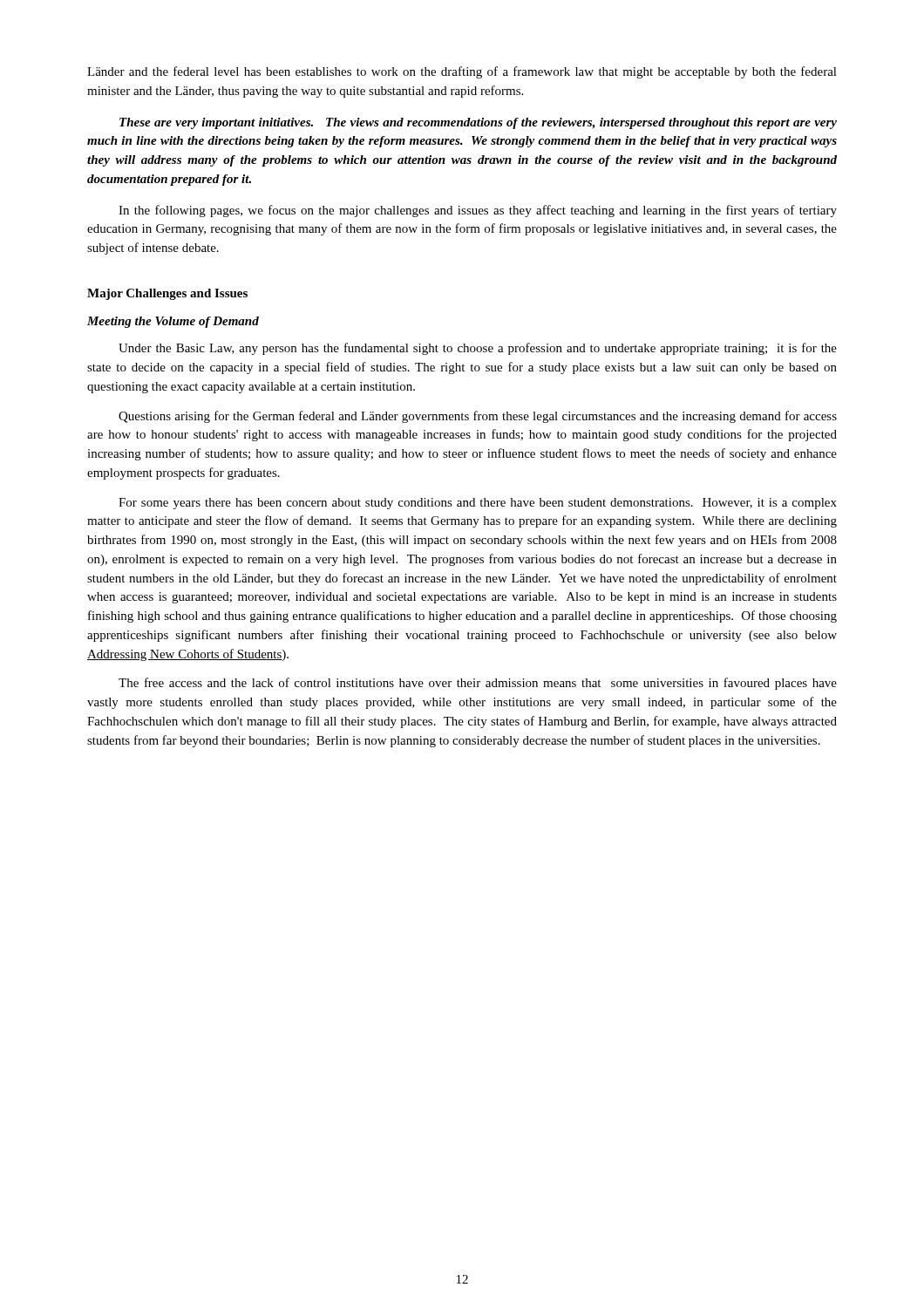
Task: Click the passage that begins "In the following"
Action: 462,229
